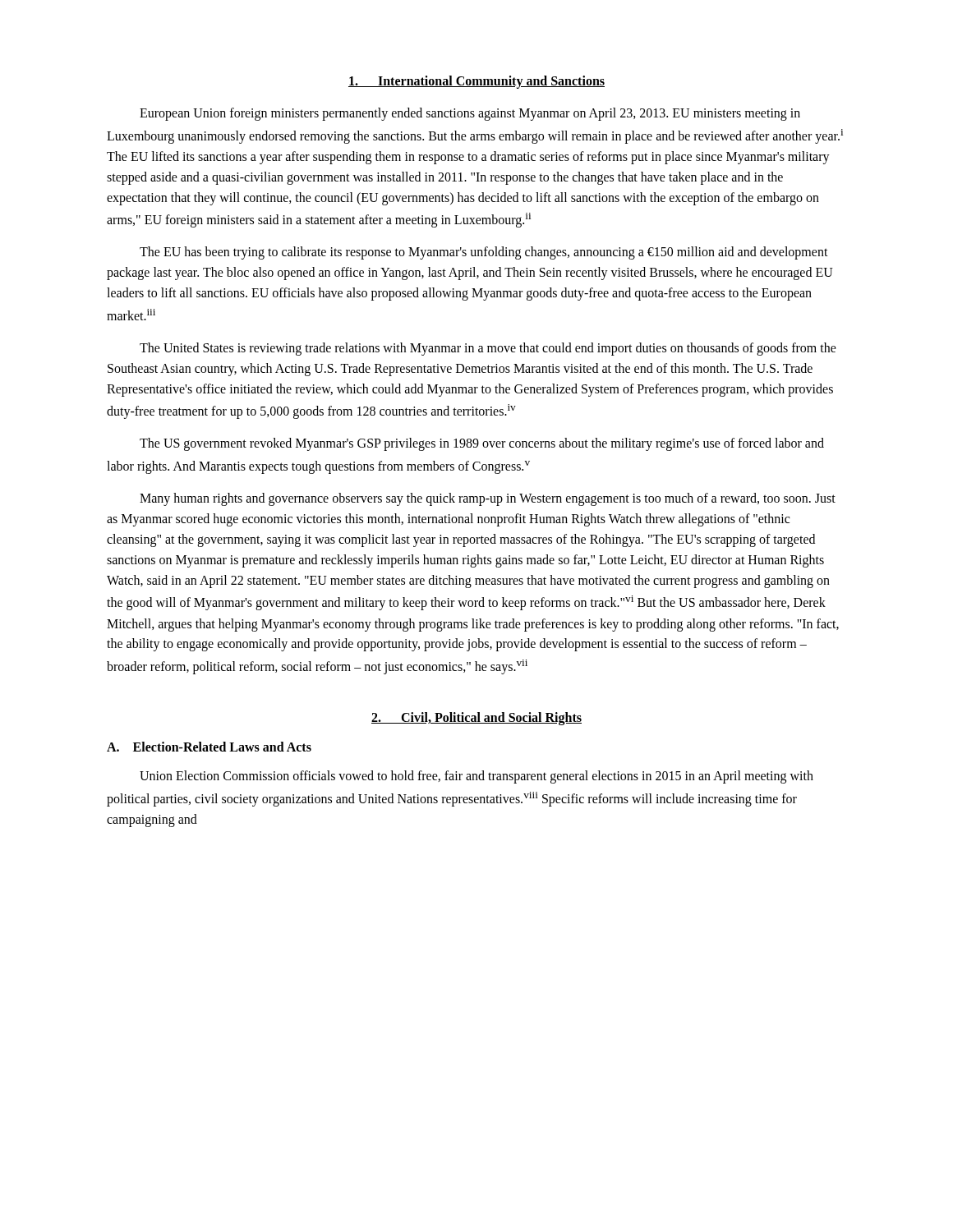The width and height of the screenshot is (953, 1232).
Task: Point to the region starting "The US government revoked Myanmar's"
Action: click(x=465, y=455)
